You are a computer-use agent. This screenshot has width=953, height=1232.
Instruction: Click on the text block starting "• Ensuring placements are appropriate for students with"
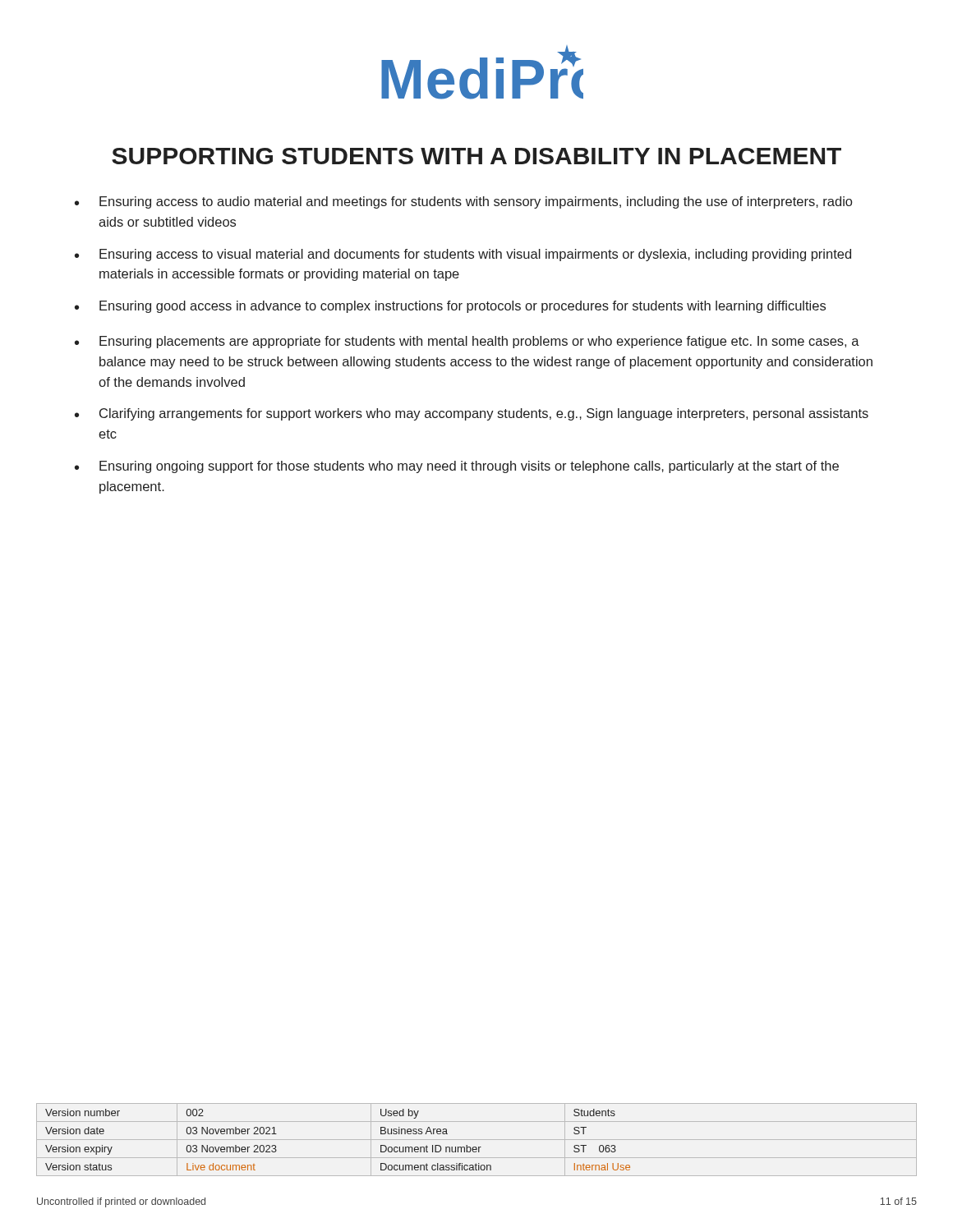pyautogui.click(x=476, y=362)
